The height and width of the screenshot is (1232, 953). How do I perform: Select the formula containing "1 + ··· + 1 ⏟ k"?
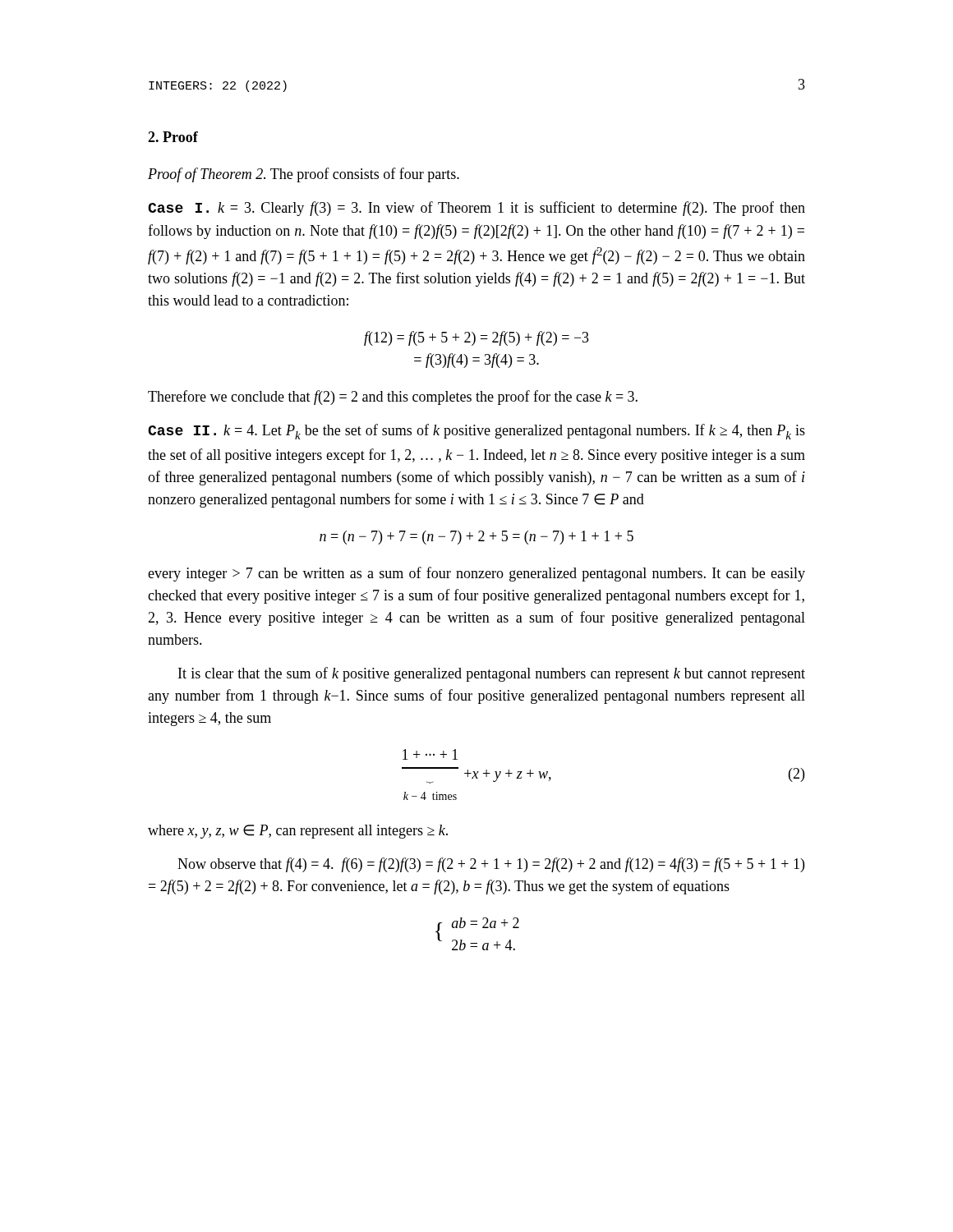tap(430, 754)
